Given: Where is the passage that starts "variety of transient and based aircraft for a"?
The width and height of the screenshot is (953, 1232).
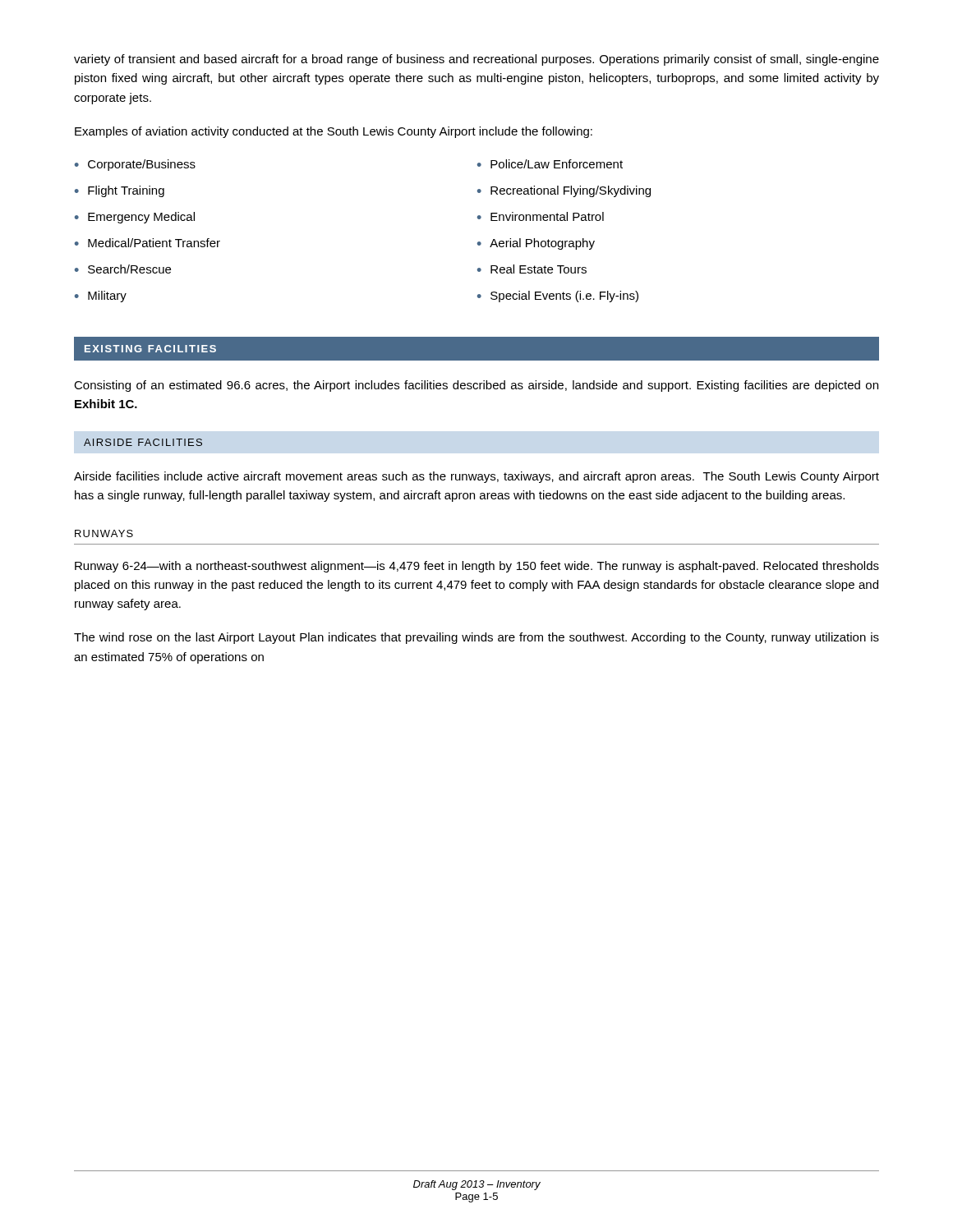Looking at the screenshot, I should 476,78.
